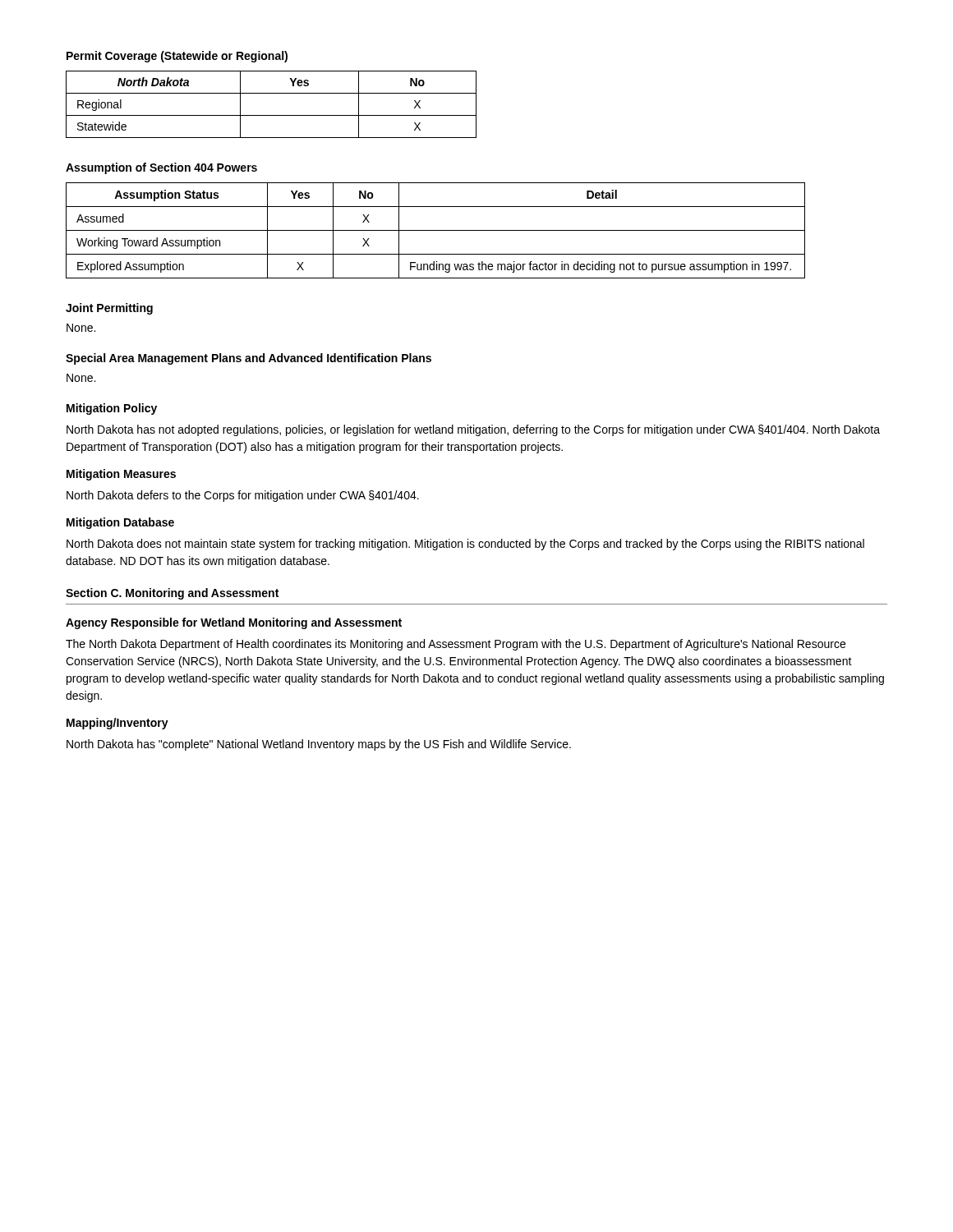Find "Mitigation Measures" on this page
The height and width of the screenshot is (1232, 953).
[x=121, y=474]
